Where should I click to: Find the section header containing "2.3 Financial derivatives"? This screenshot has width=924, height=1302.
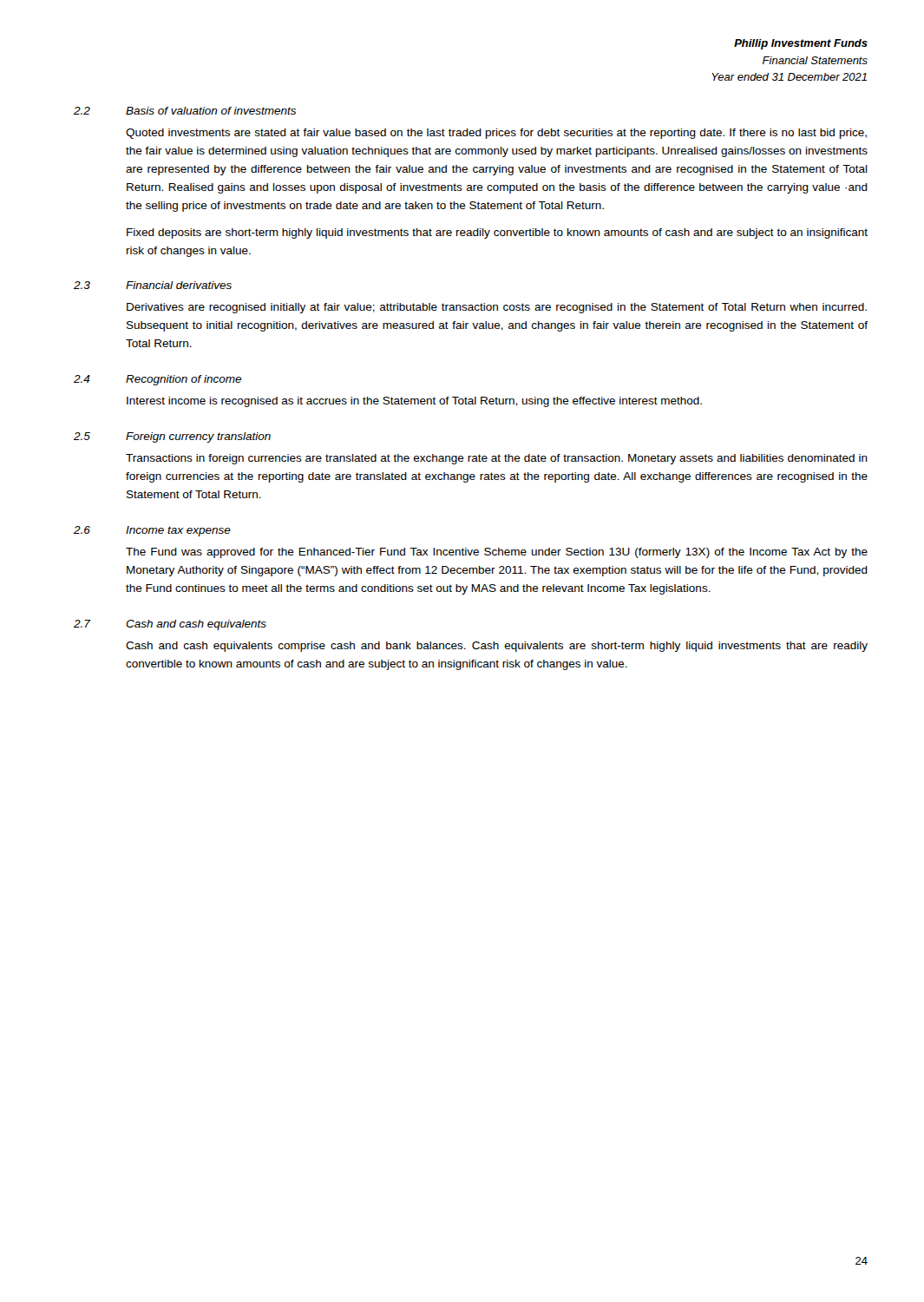point(153,286)
